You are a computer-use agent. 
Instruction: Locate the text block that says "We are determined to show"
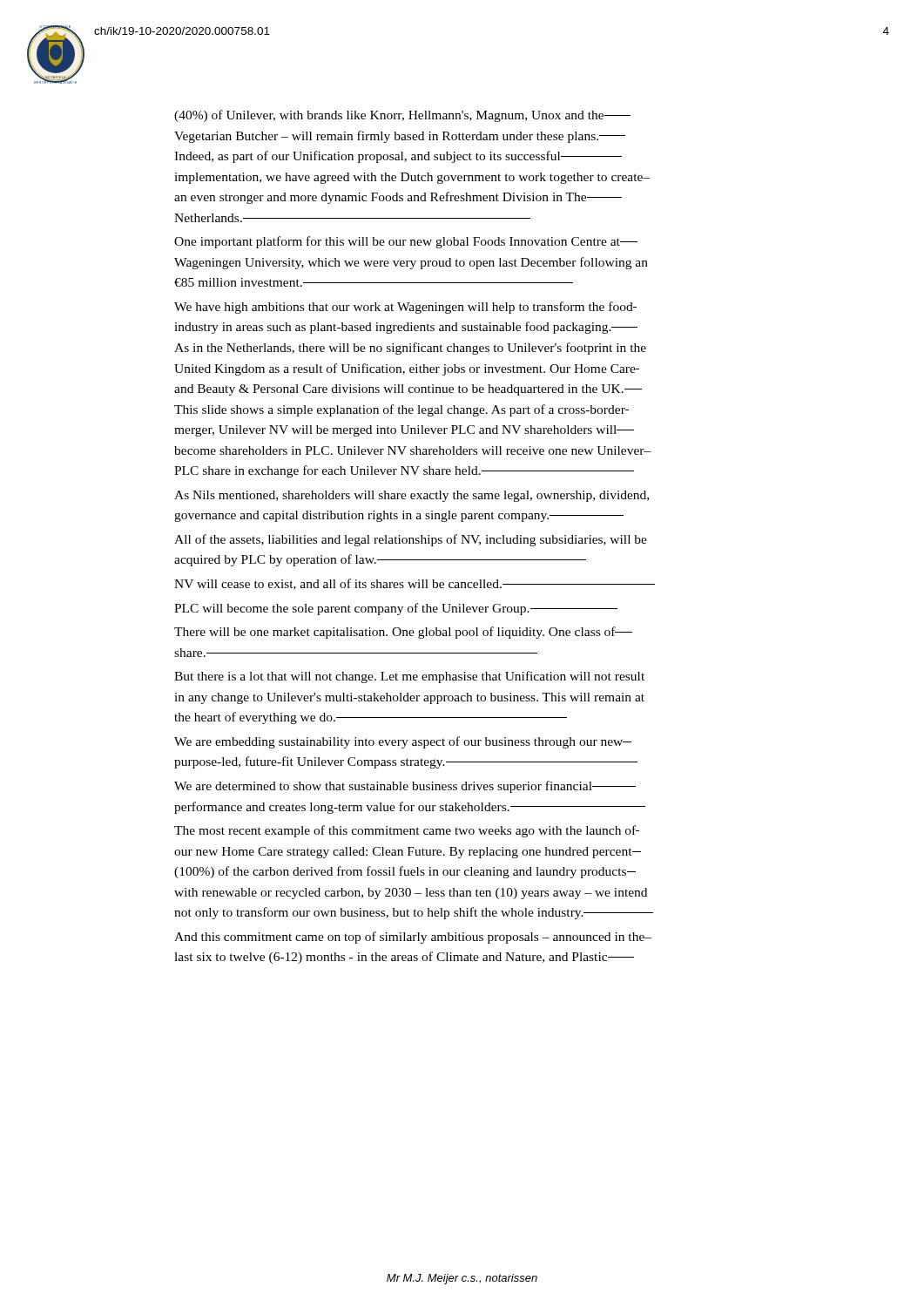pyautogui.click(x=410, y=796)
